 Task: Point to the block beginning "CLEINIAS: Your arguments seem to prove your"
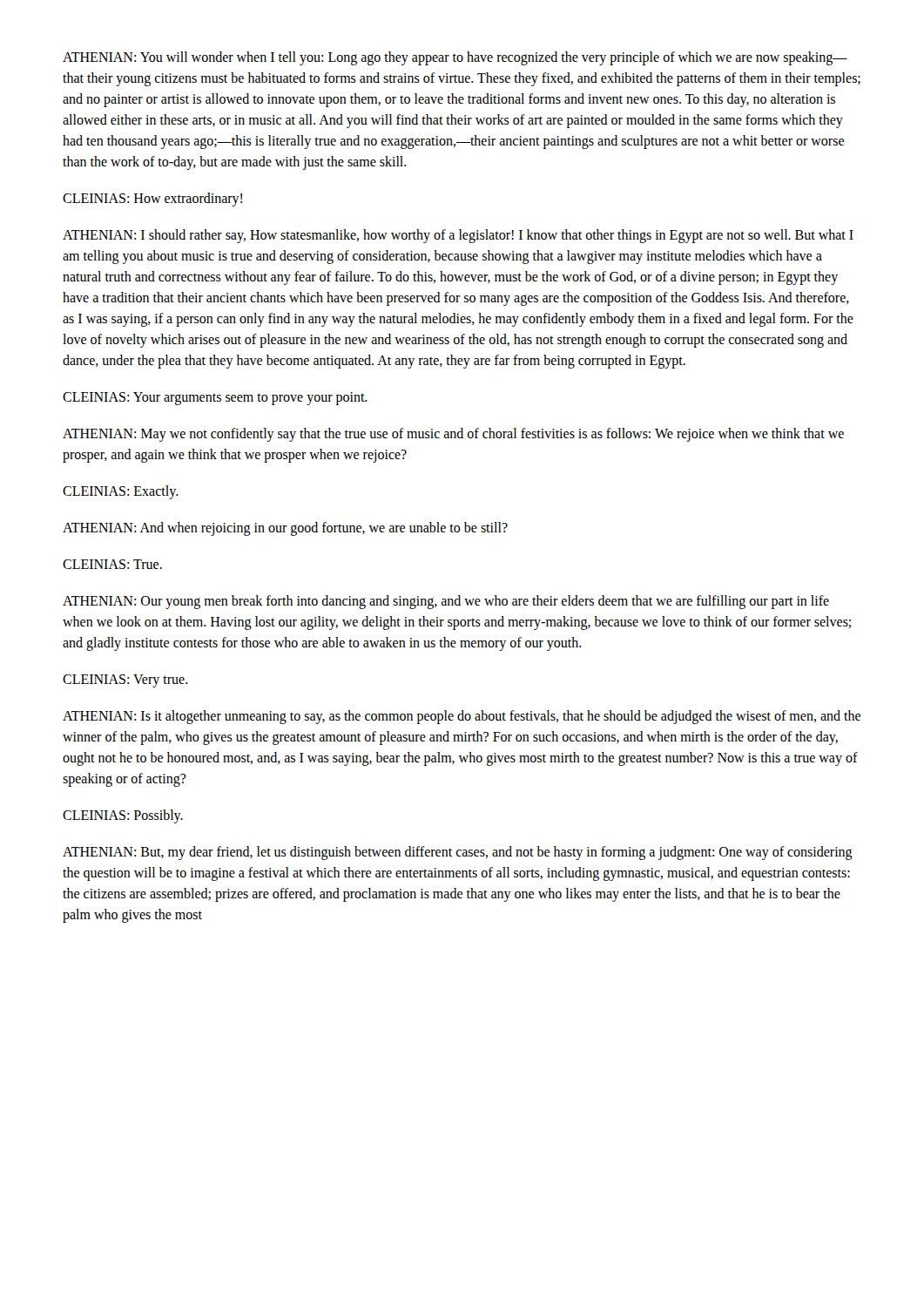point(215,399)
